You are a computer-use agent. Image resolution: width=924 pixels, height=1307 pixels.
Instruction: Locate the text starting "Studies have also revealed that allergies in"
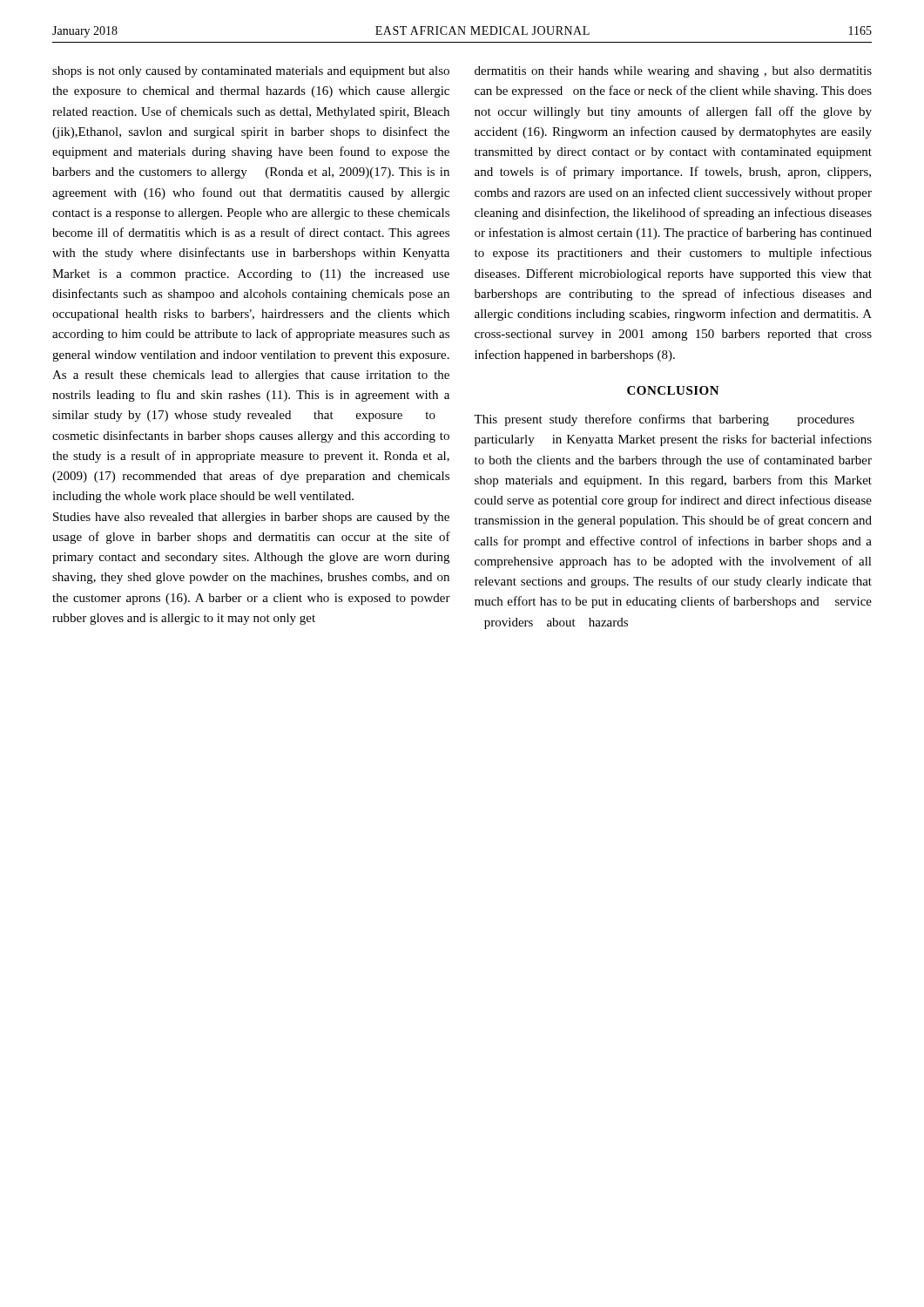pos(251,567)
